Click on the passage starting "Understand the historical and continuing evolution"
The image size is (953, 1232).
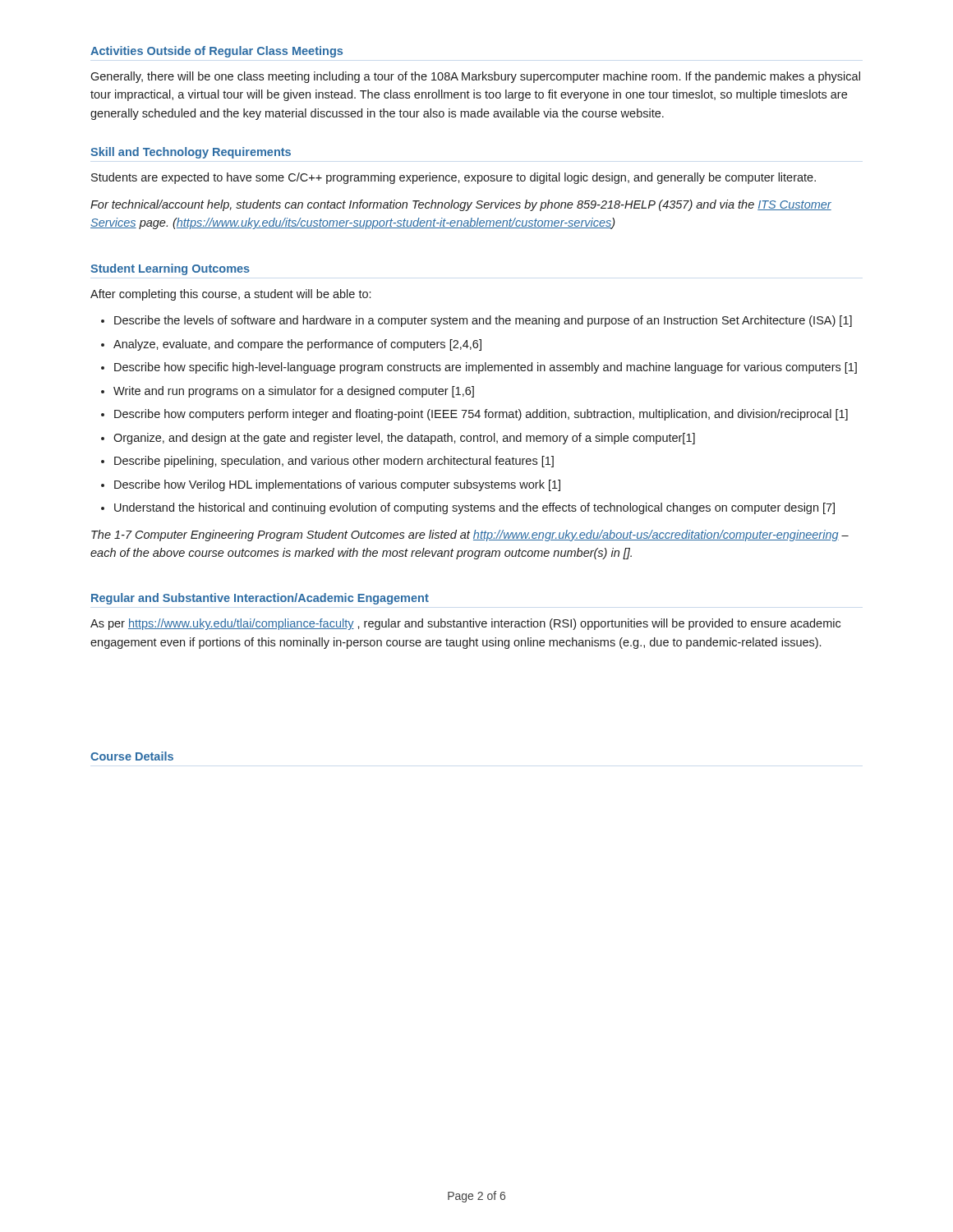(x=474, y=508)
